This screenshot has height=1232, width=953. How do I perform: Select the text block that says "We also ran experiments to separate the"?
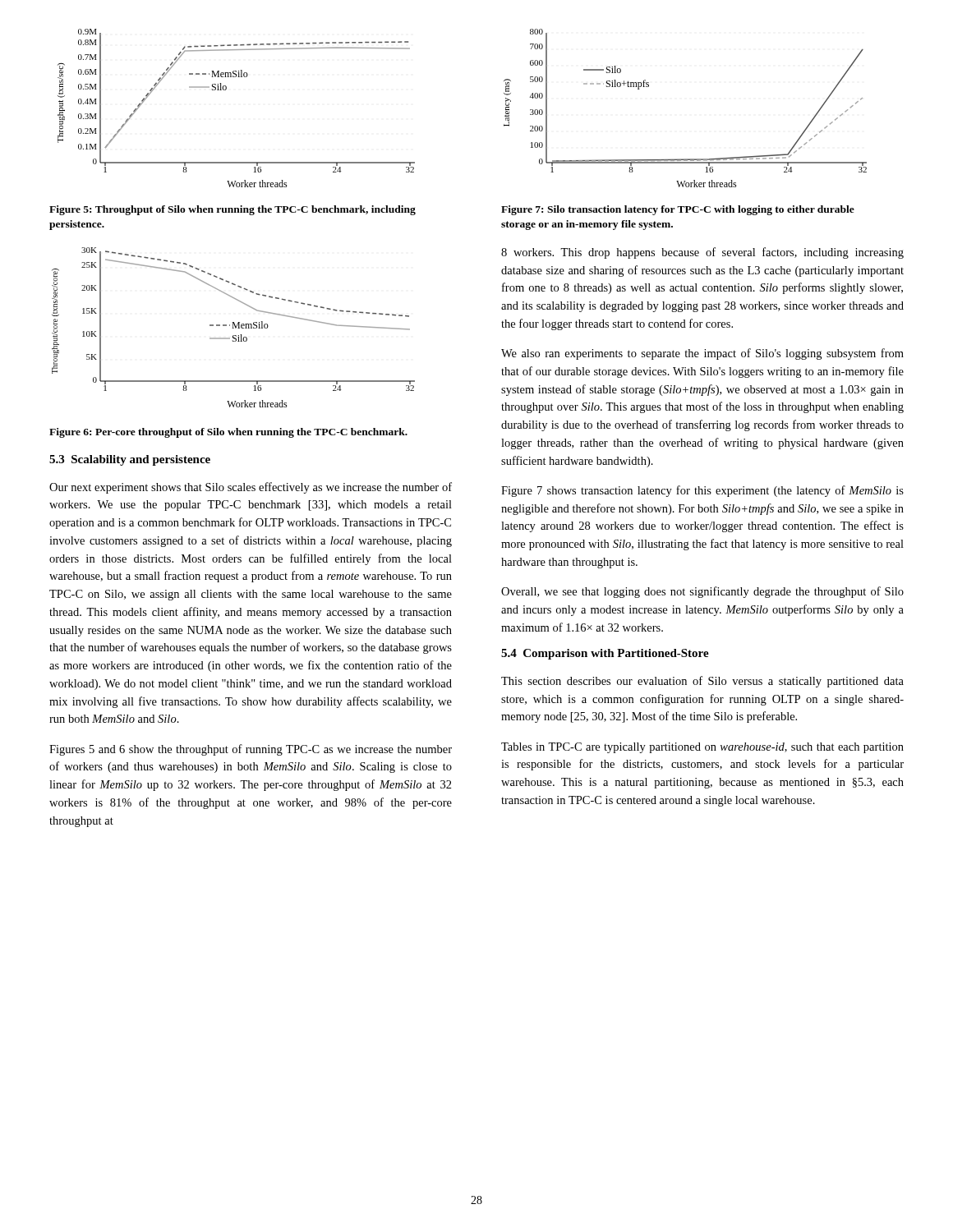(x=702, y=408)
